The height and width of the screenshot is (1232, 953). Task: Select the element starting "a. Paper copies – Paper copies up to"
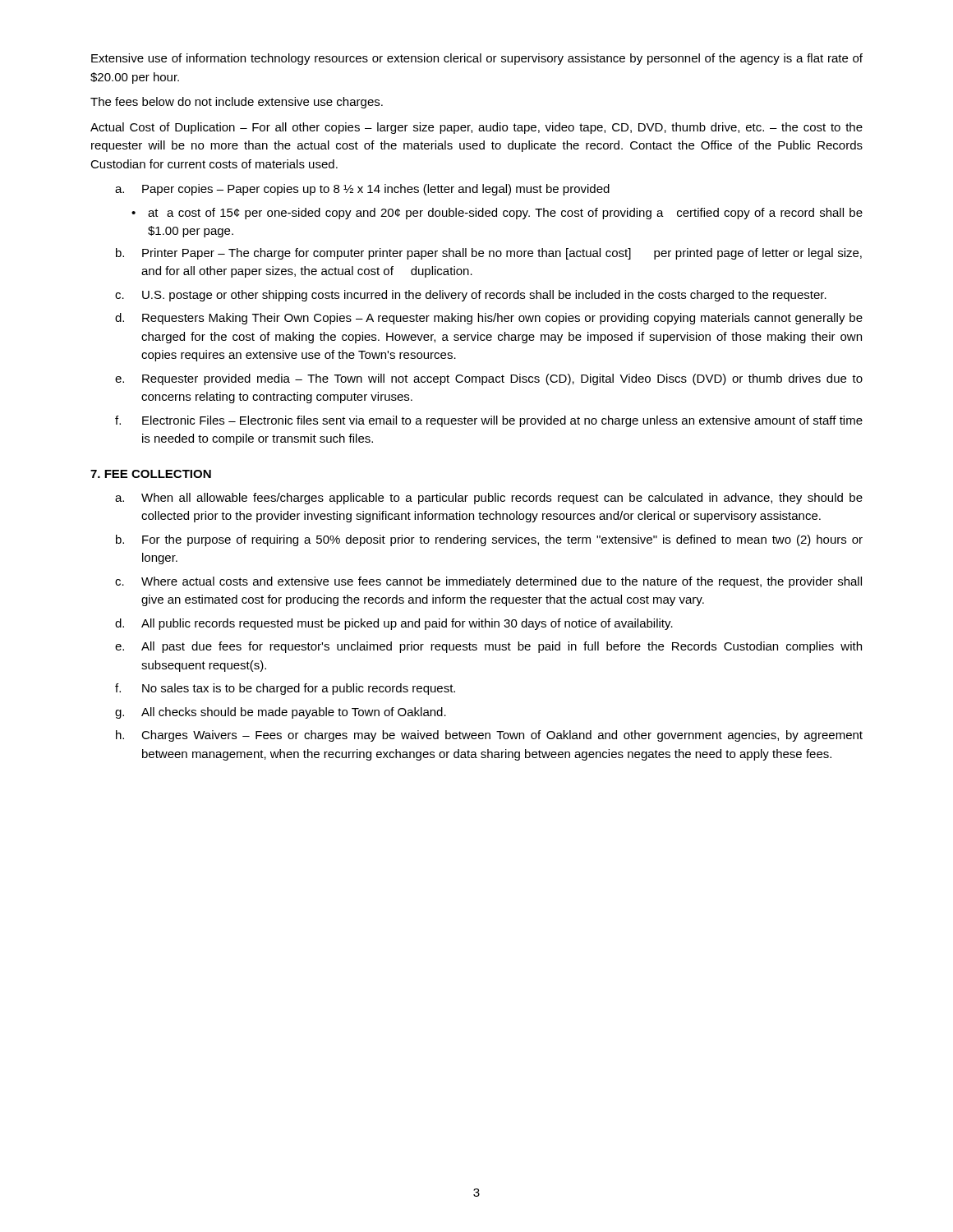pyautogui.click(x=489, y=189)
